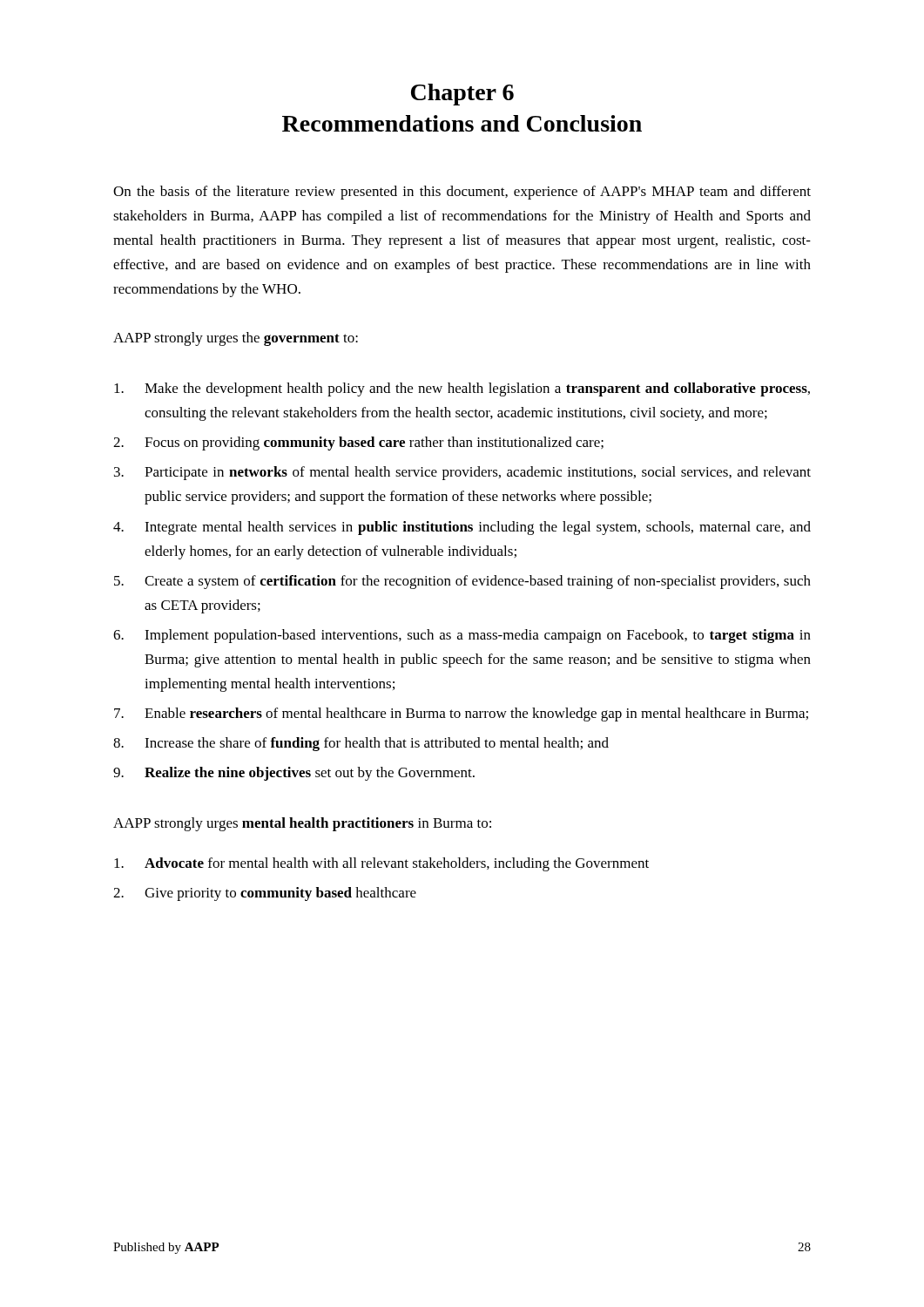Select the text block containing "On the basis of the"
The height and width of the screenshot is (1307, 924).
tap(462, 240)
